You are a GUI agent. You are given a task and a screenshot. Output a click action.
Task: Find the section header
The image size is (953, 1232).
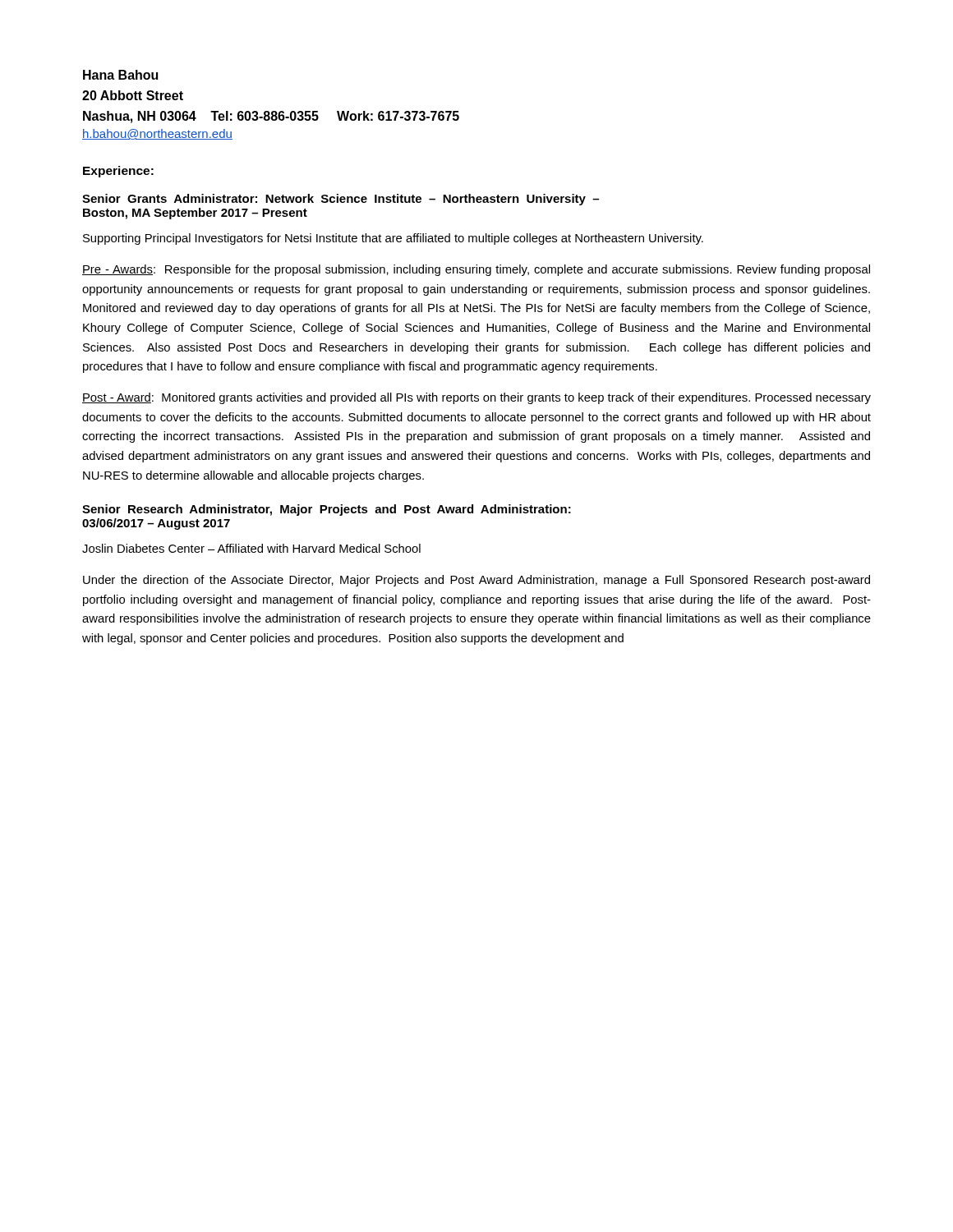(118, 171)
